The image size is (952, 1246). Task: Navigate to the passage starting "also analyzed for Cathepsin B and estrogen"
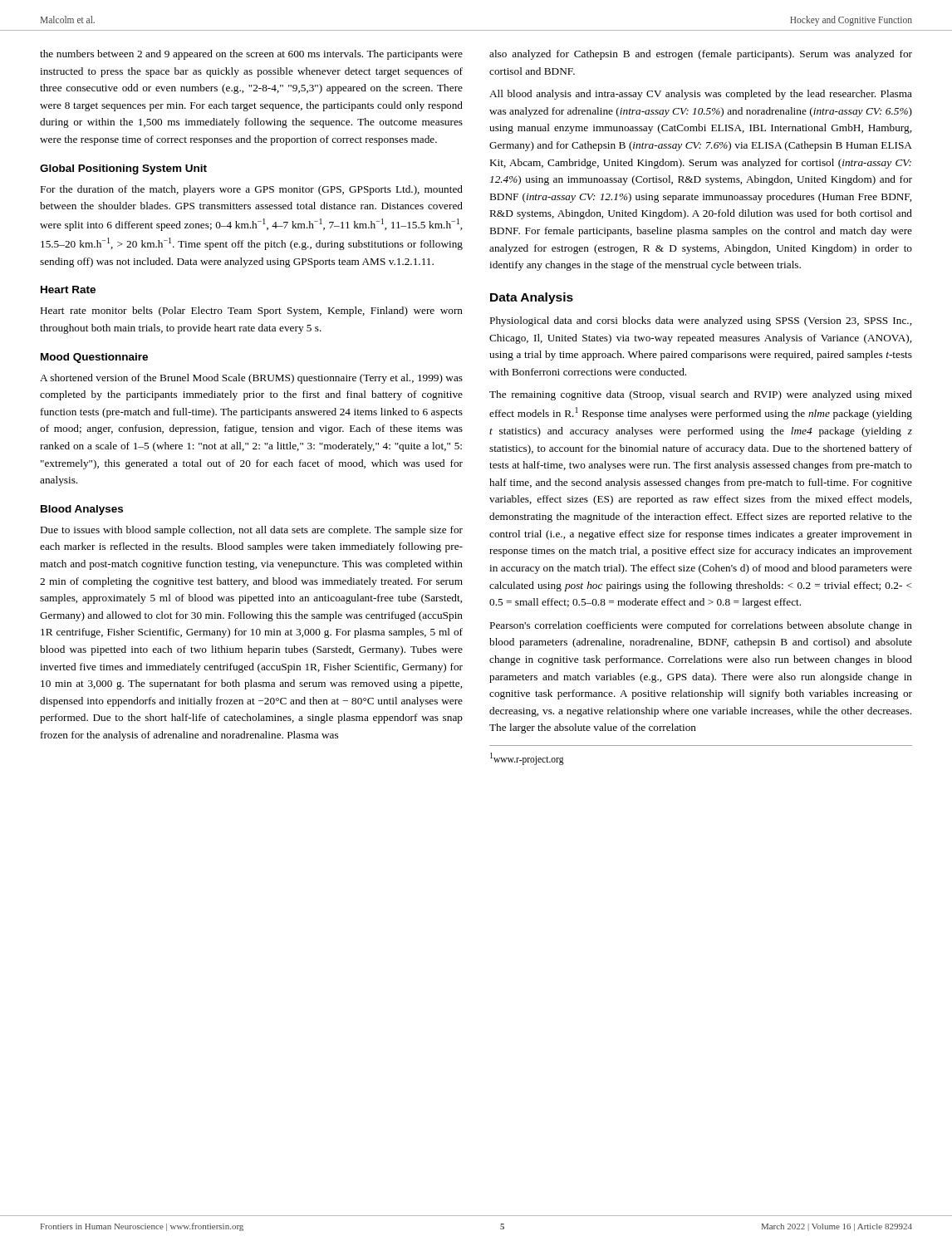pos(701,160)
